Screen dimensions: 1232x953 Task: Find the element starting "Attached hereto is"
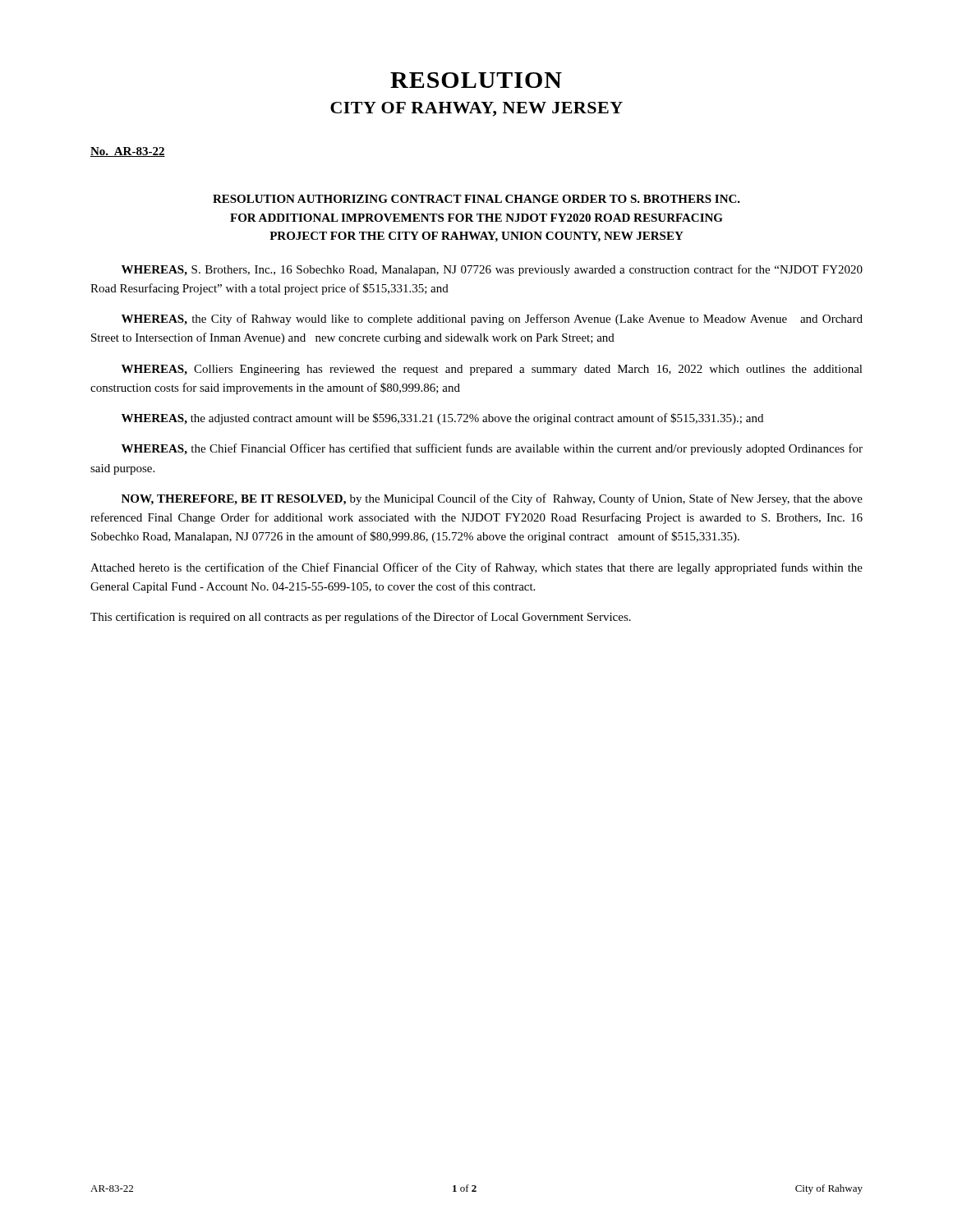[x=476, y=577]
